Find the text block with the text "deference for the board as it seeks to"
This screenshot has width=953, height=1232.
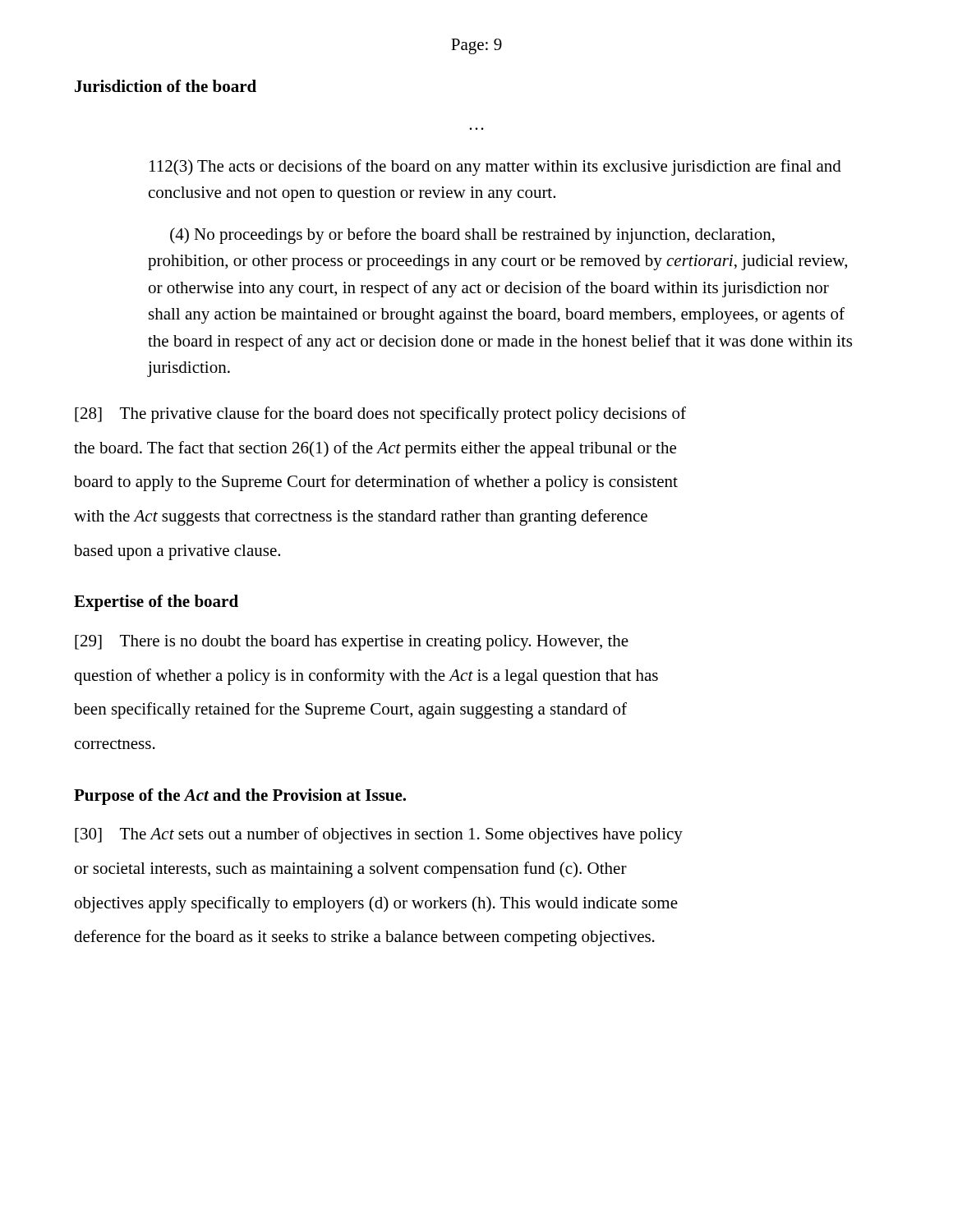pyautogui.click(x=365, y=937)
